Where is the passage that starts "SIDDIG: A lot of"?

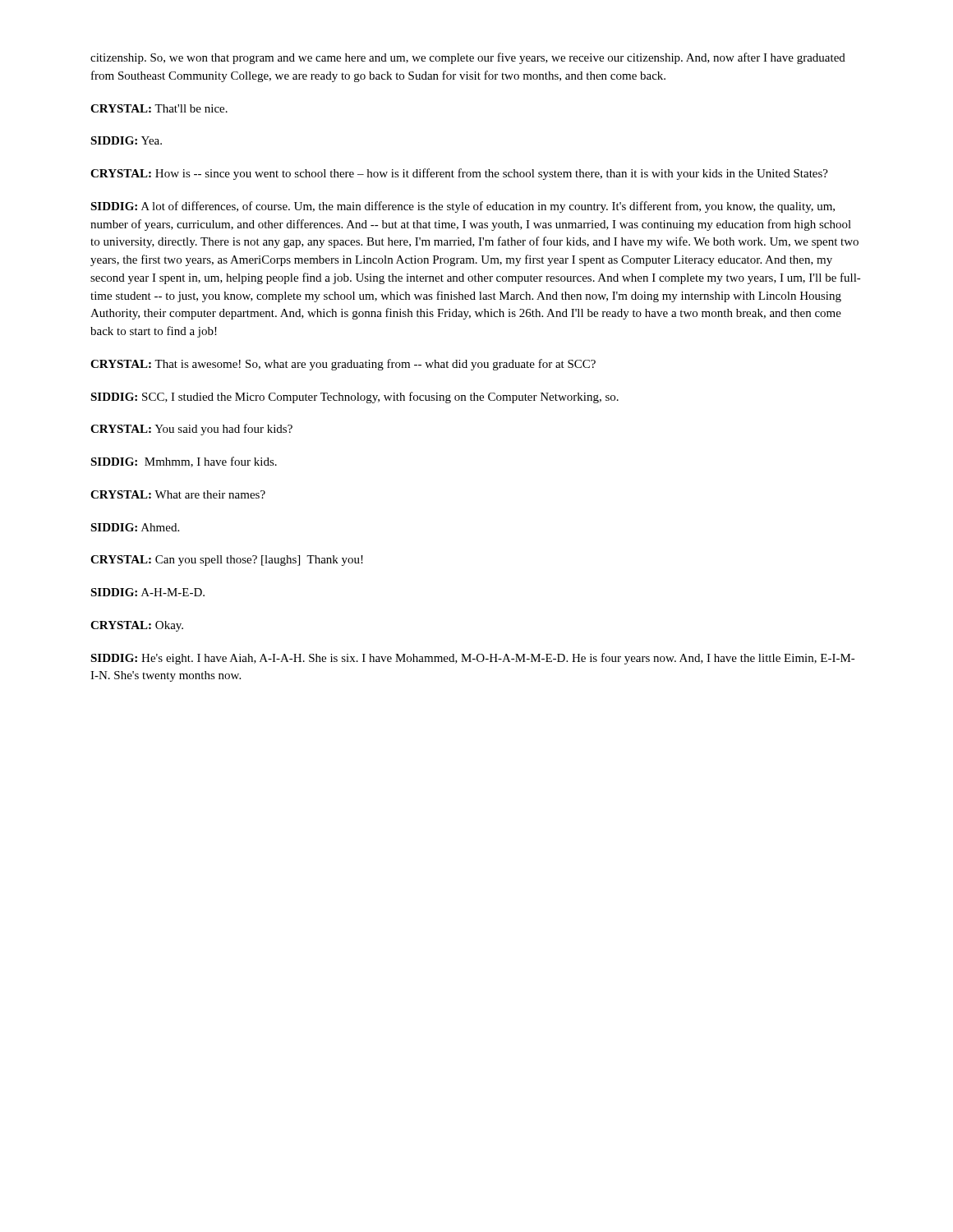click(476, 268)
